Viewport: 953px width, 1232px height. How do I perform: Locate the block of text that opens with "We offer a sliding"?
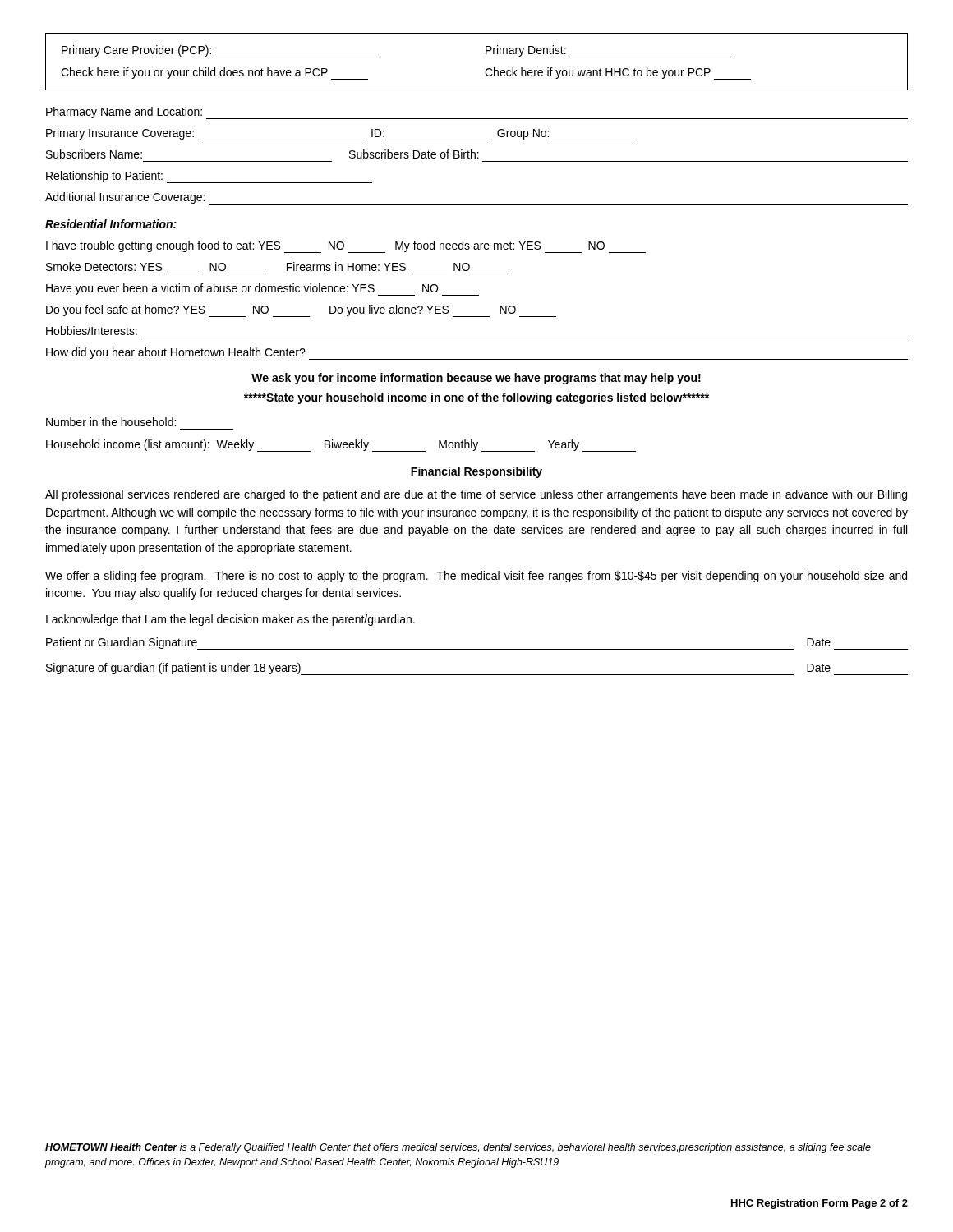tap(476, 584)
